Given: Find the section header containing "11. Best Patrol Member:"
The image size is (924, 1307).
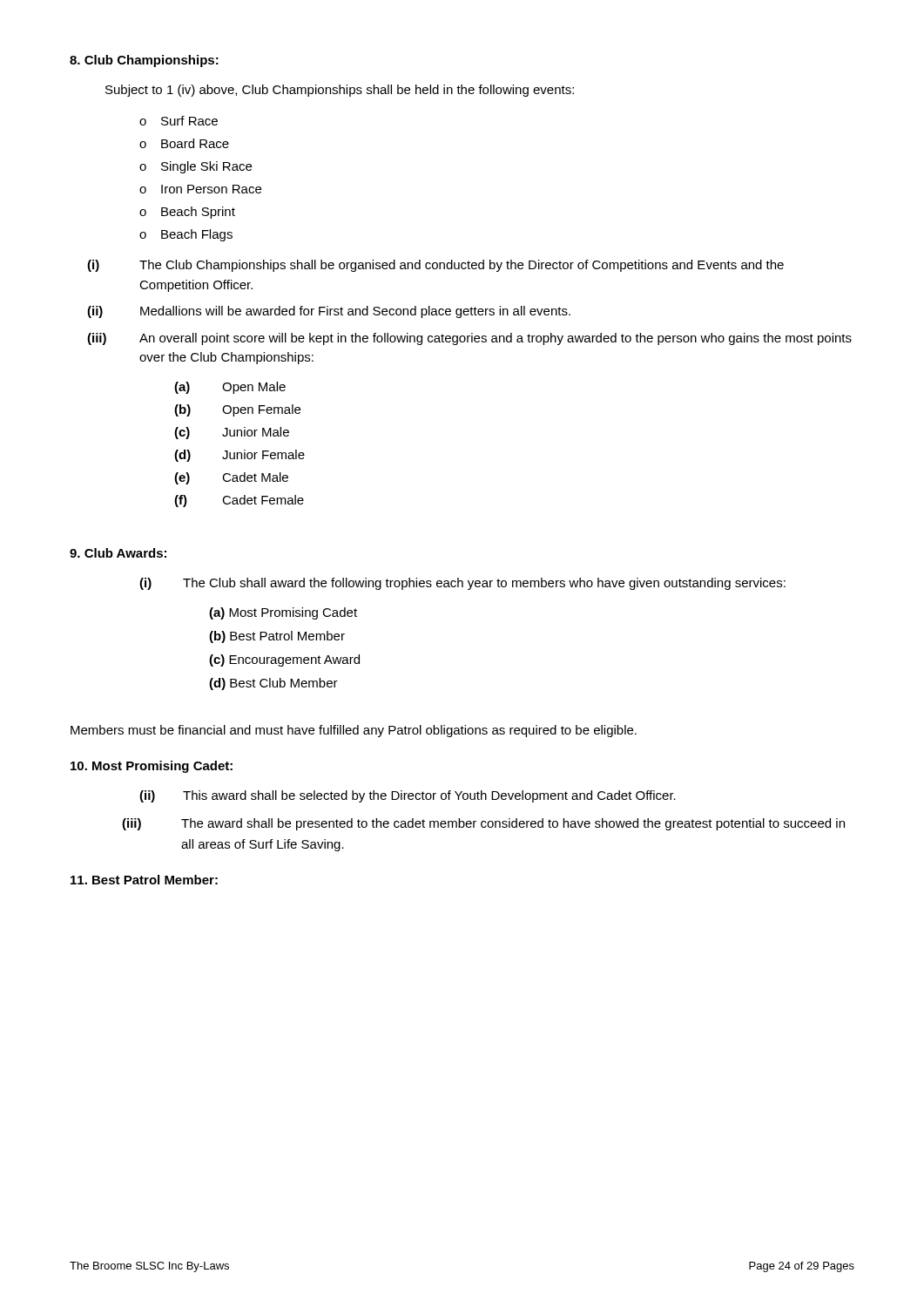Looking at the screenshot, I should tap(144, 879).
